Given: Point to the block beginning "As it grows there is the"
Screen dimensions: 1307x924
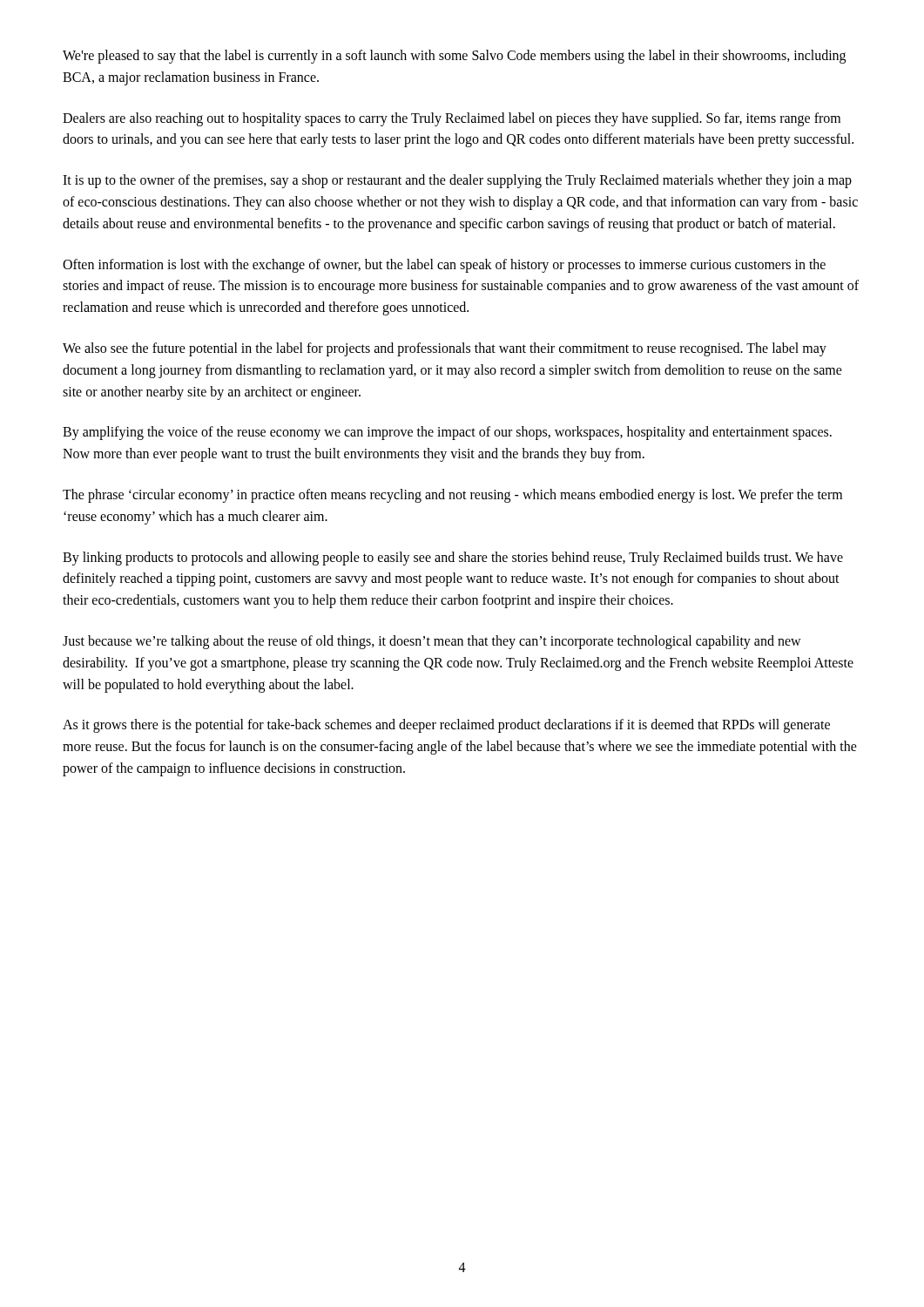Looking at the screenshot, I should tap(460, 746).
